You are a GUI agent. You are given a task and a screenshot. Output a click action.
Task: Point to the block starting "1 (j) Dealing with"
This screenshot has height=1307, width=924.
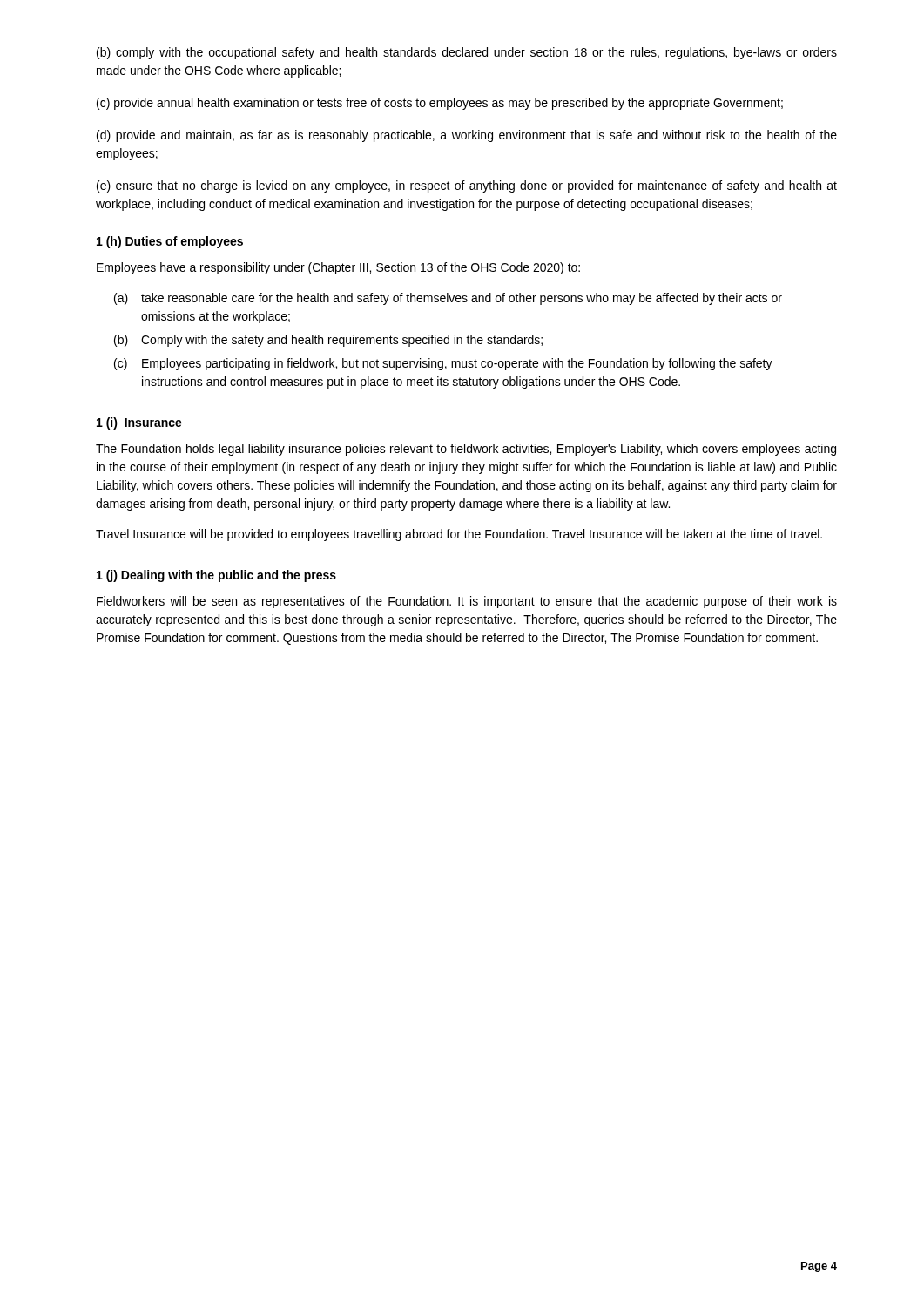coord(216,575)
